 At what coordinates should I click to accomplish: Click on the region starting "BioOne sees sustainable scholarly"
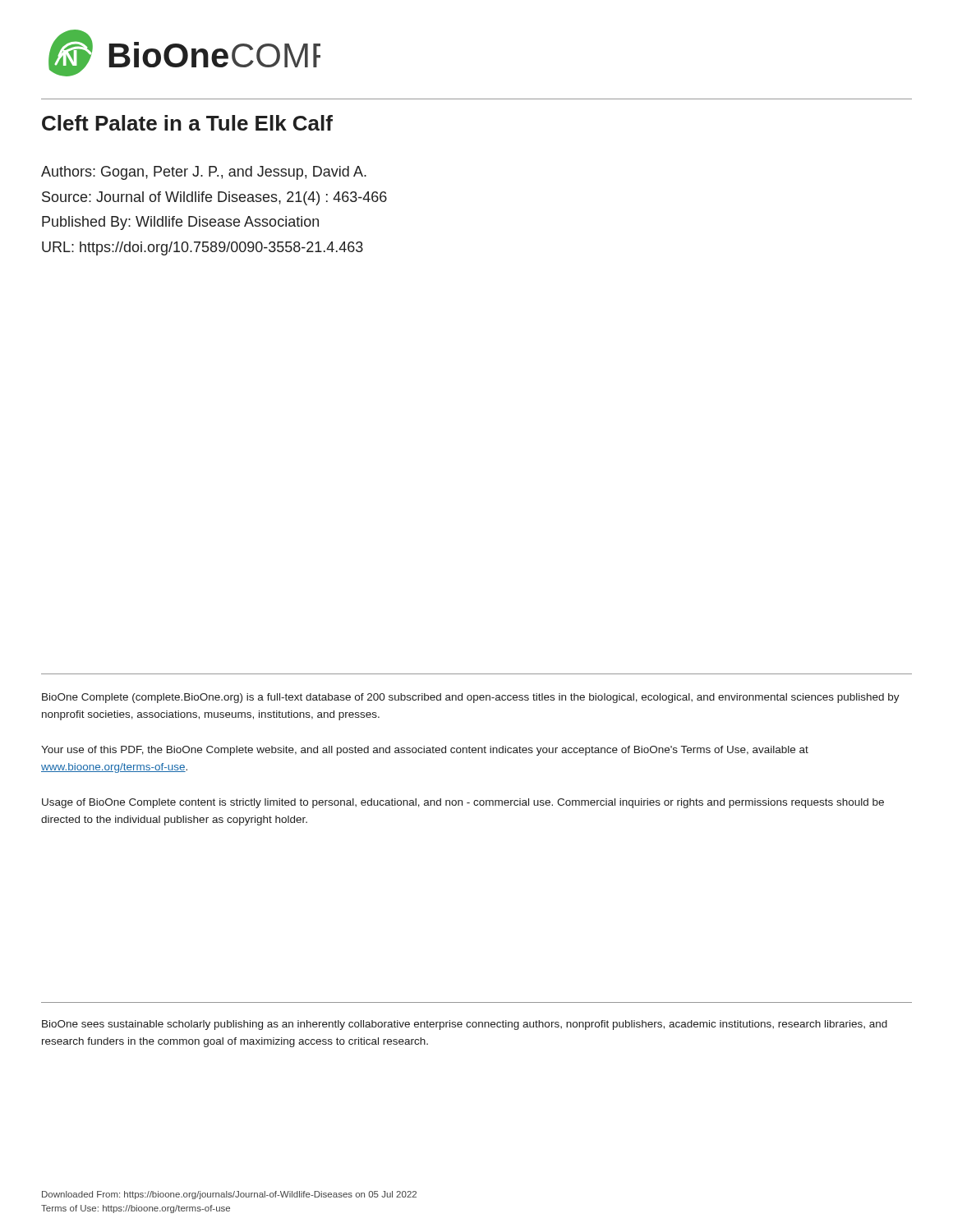coord(464,1032)
